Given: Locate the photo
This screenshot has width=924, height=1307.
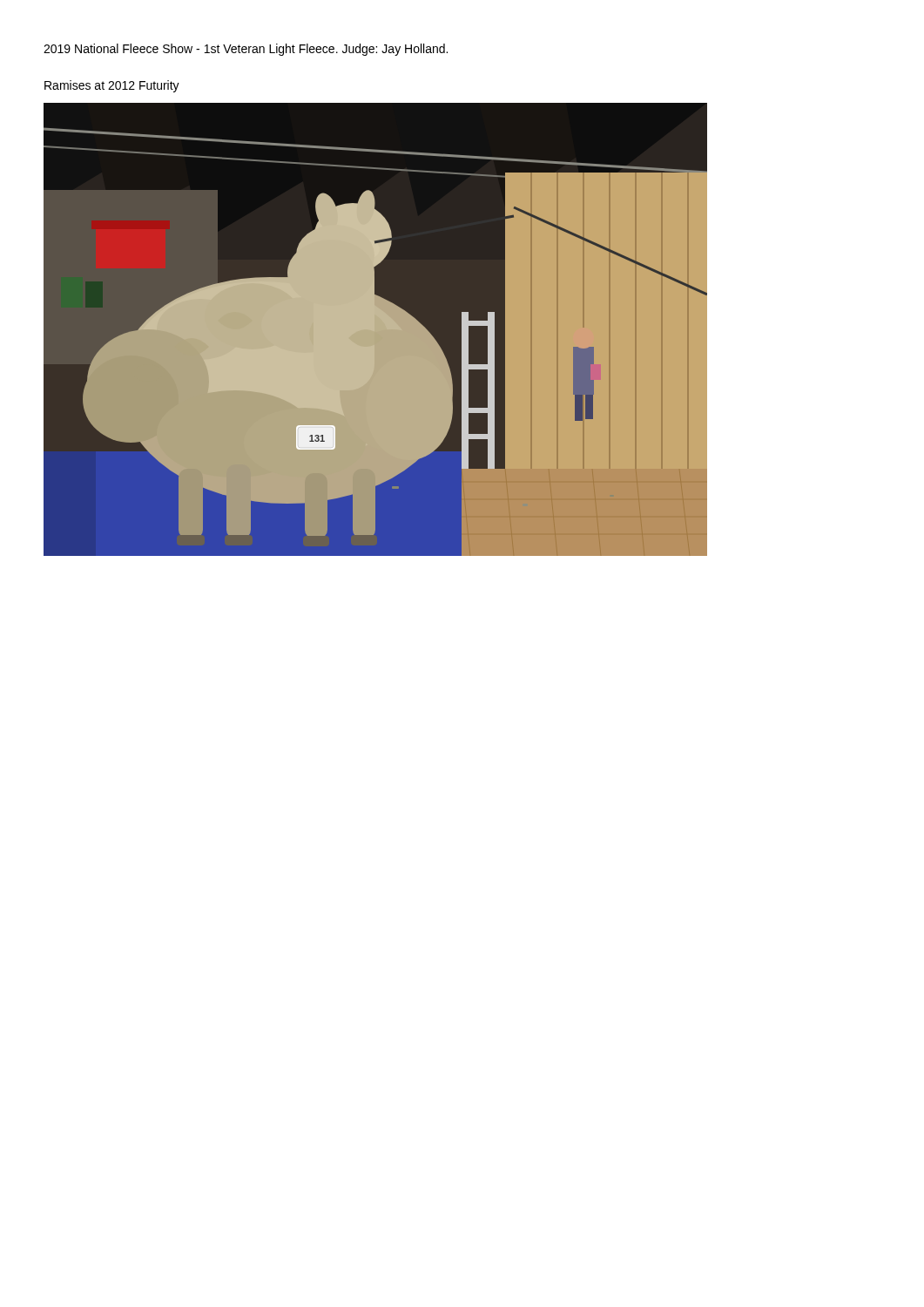Looking at the screenshot, I should (x=375, y=329).
